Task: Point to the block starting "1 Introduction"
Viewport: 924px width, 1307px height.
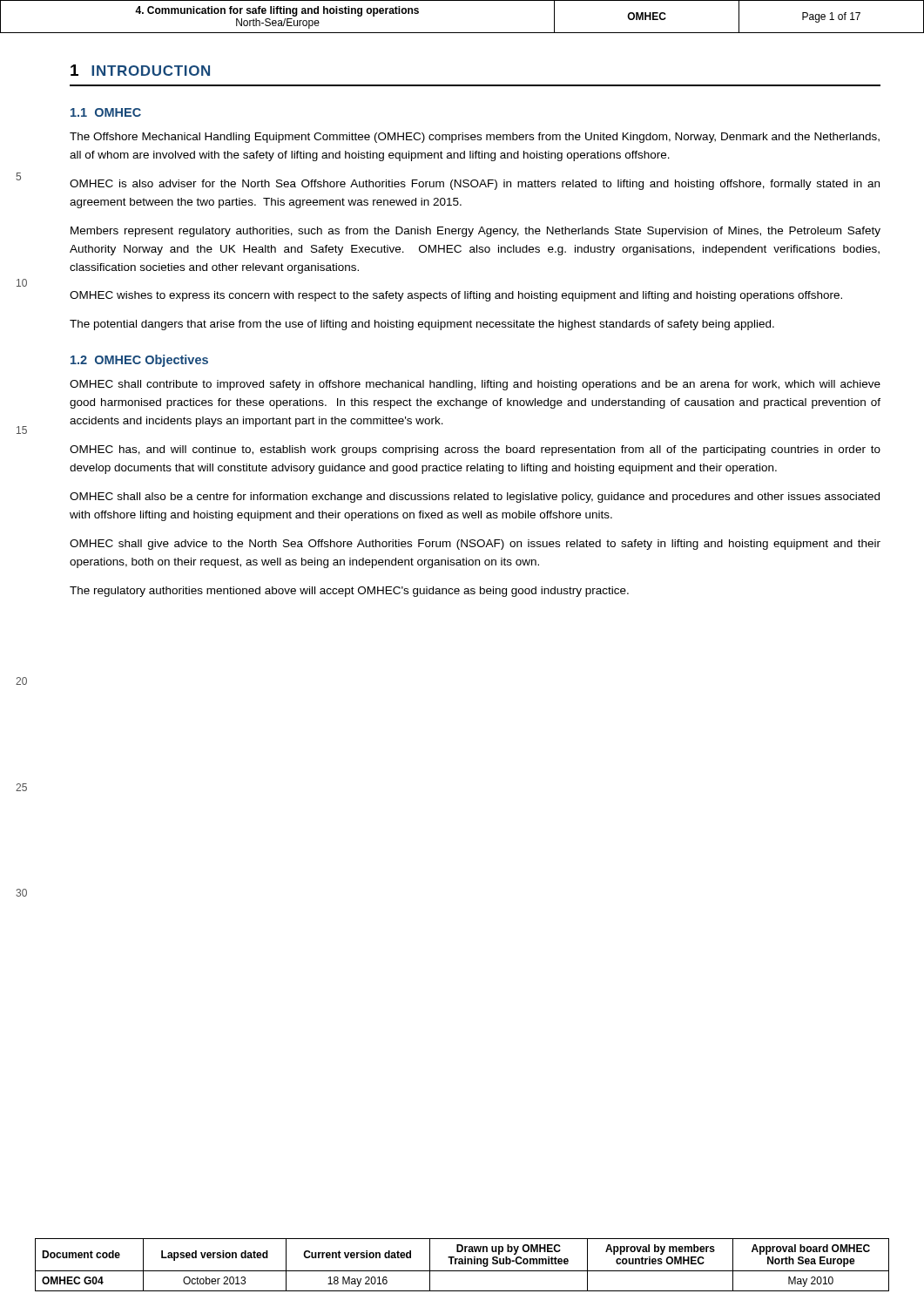Action: 141,71
